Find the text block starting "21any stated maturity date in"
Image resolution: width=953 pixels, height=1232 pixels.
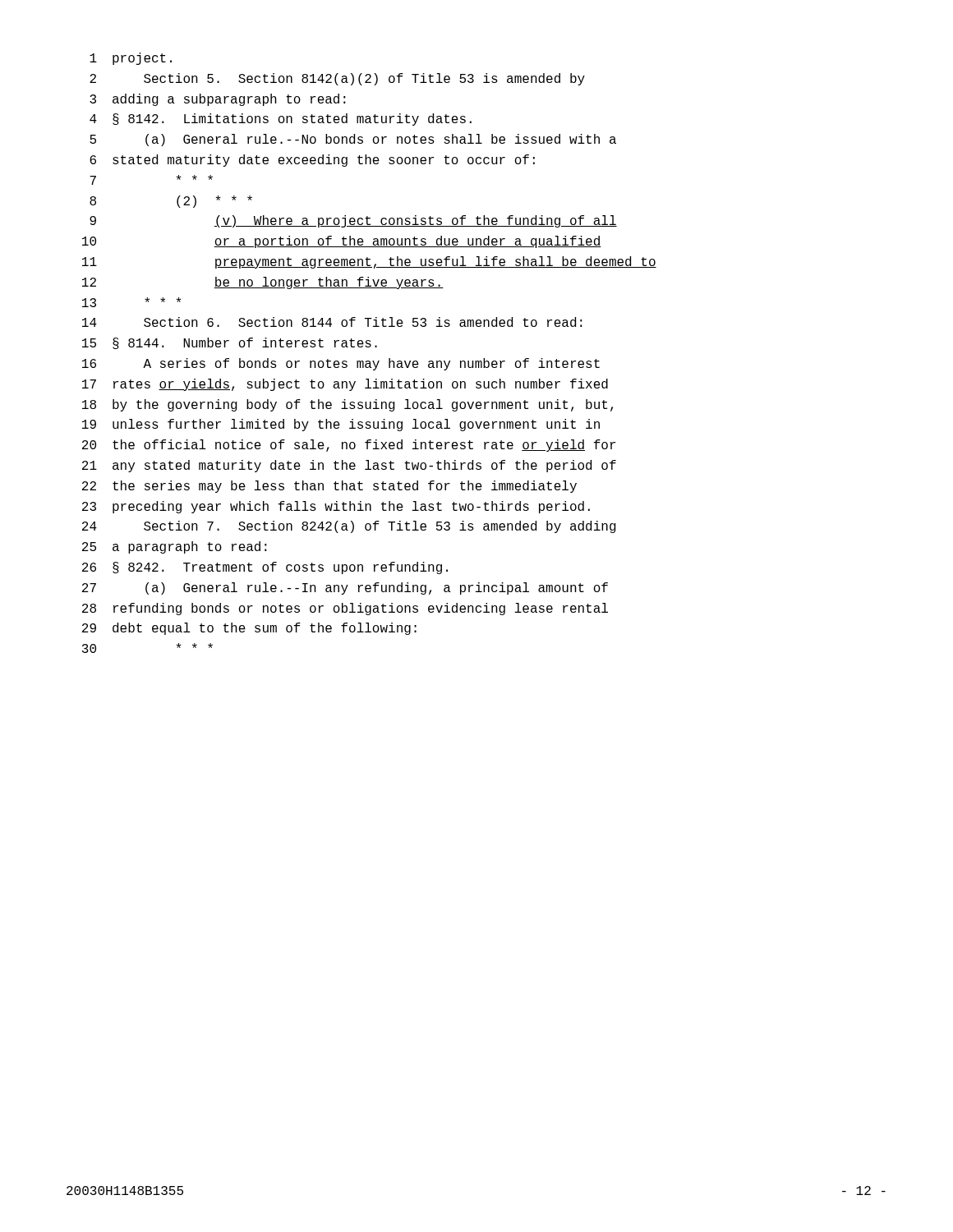tap(476, 467)
